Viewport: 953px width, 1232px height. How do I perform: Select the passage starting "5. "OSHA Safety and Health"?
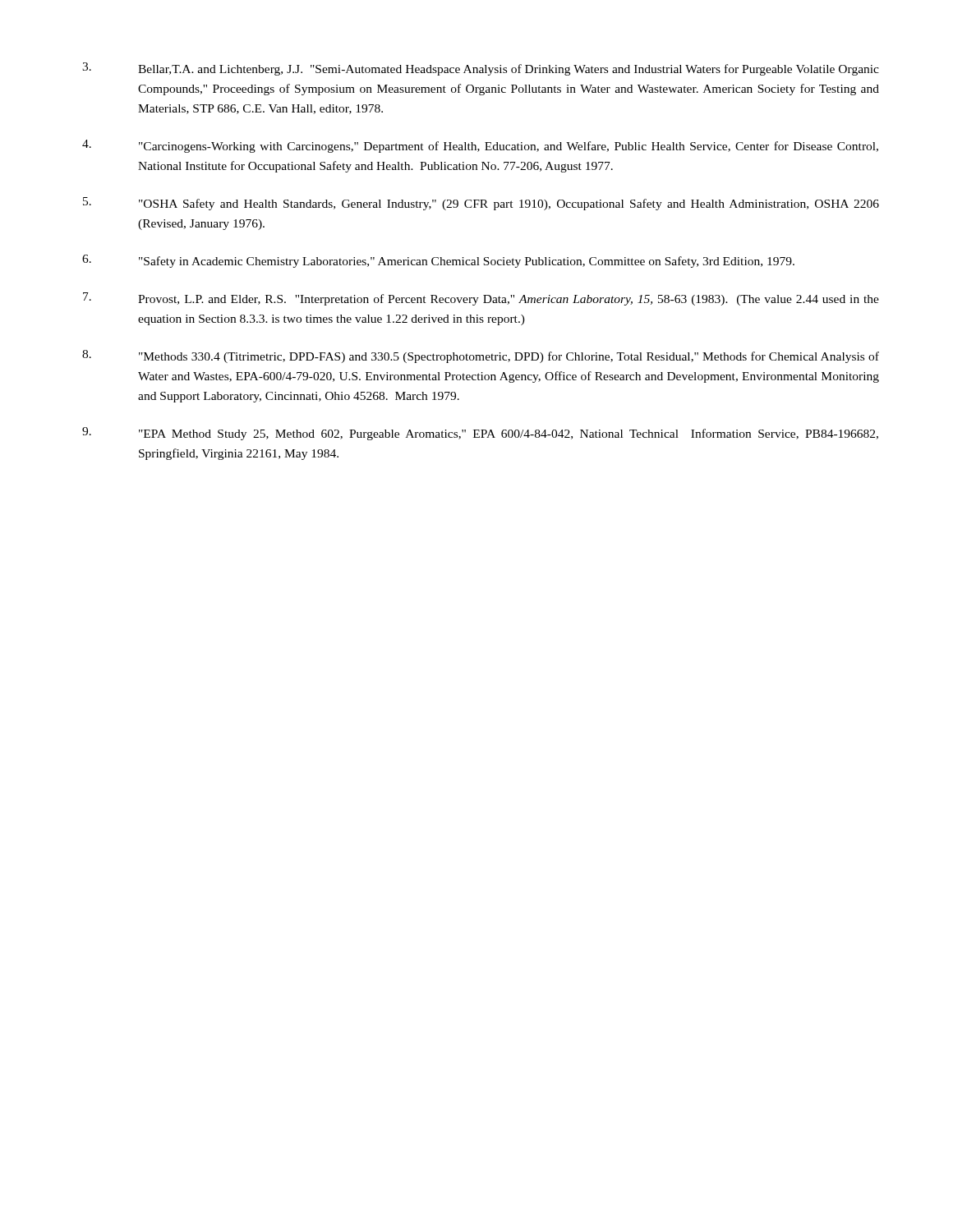tap(481, 214)
